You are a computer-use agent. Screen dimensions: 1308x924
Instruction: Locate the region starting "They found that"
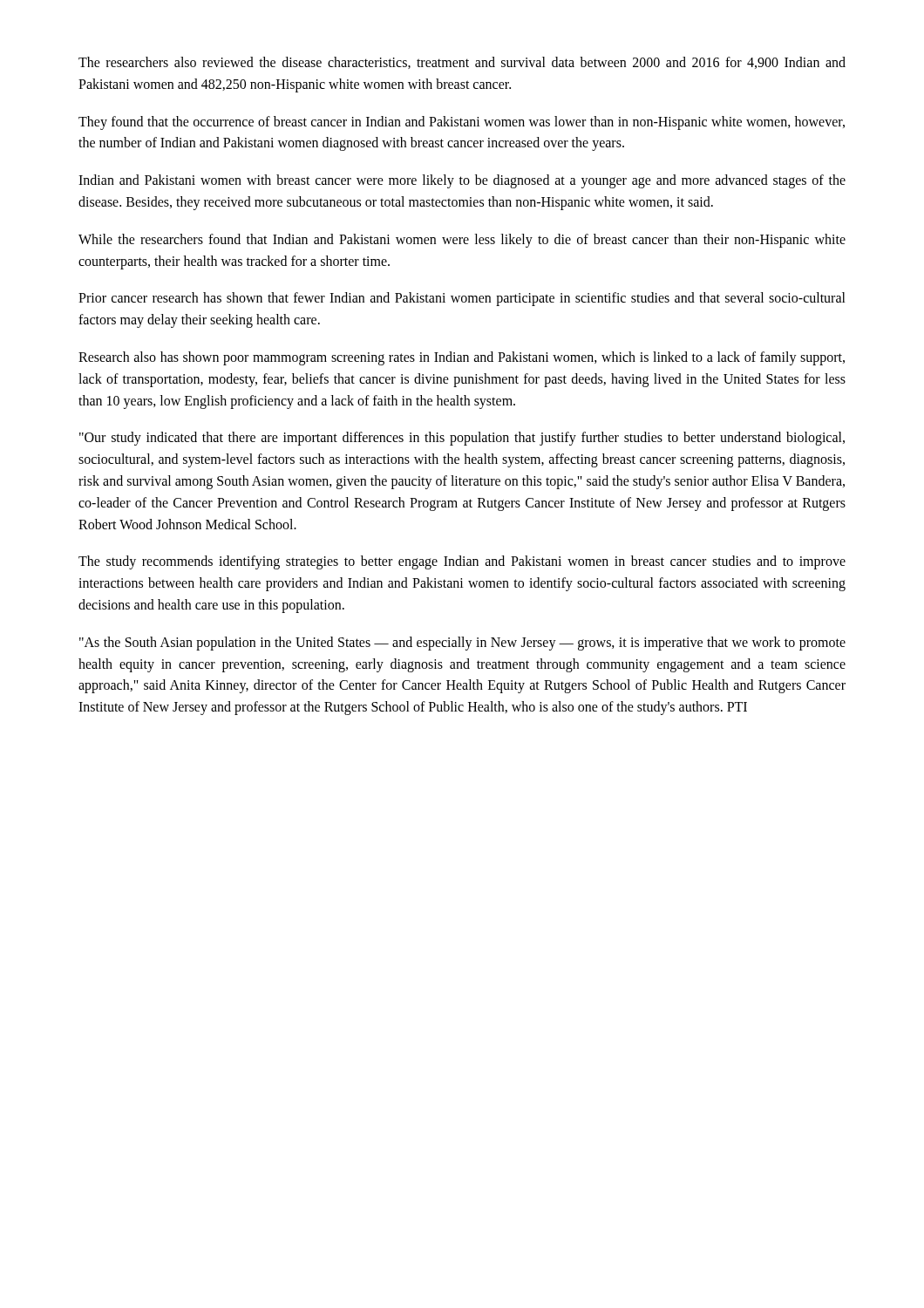click(462, 132)
